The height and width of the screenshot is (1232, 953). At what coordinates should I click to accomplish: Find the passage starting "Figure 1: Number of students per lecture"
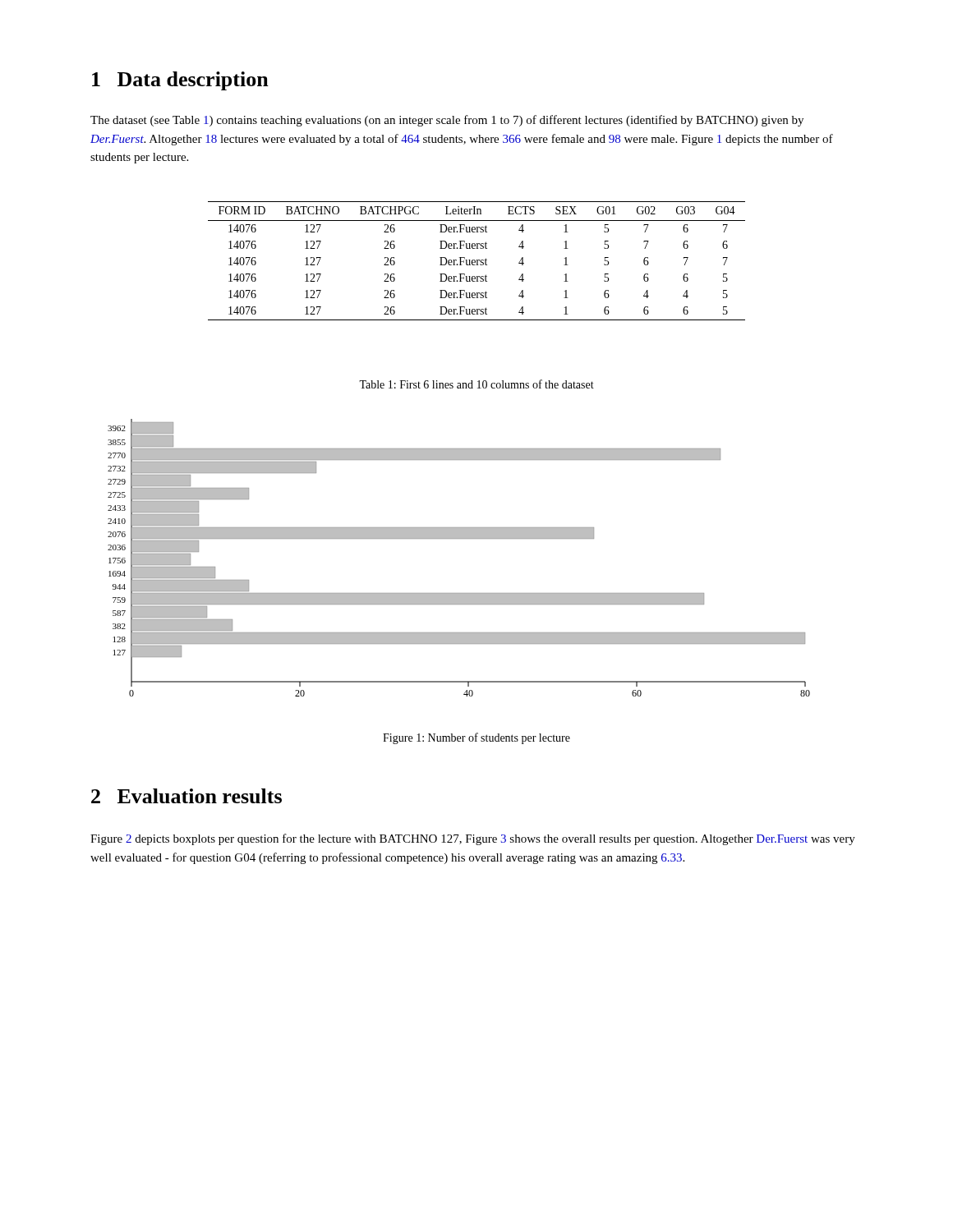476,738
